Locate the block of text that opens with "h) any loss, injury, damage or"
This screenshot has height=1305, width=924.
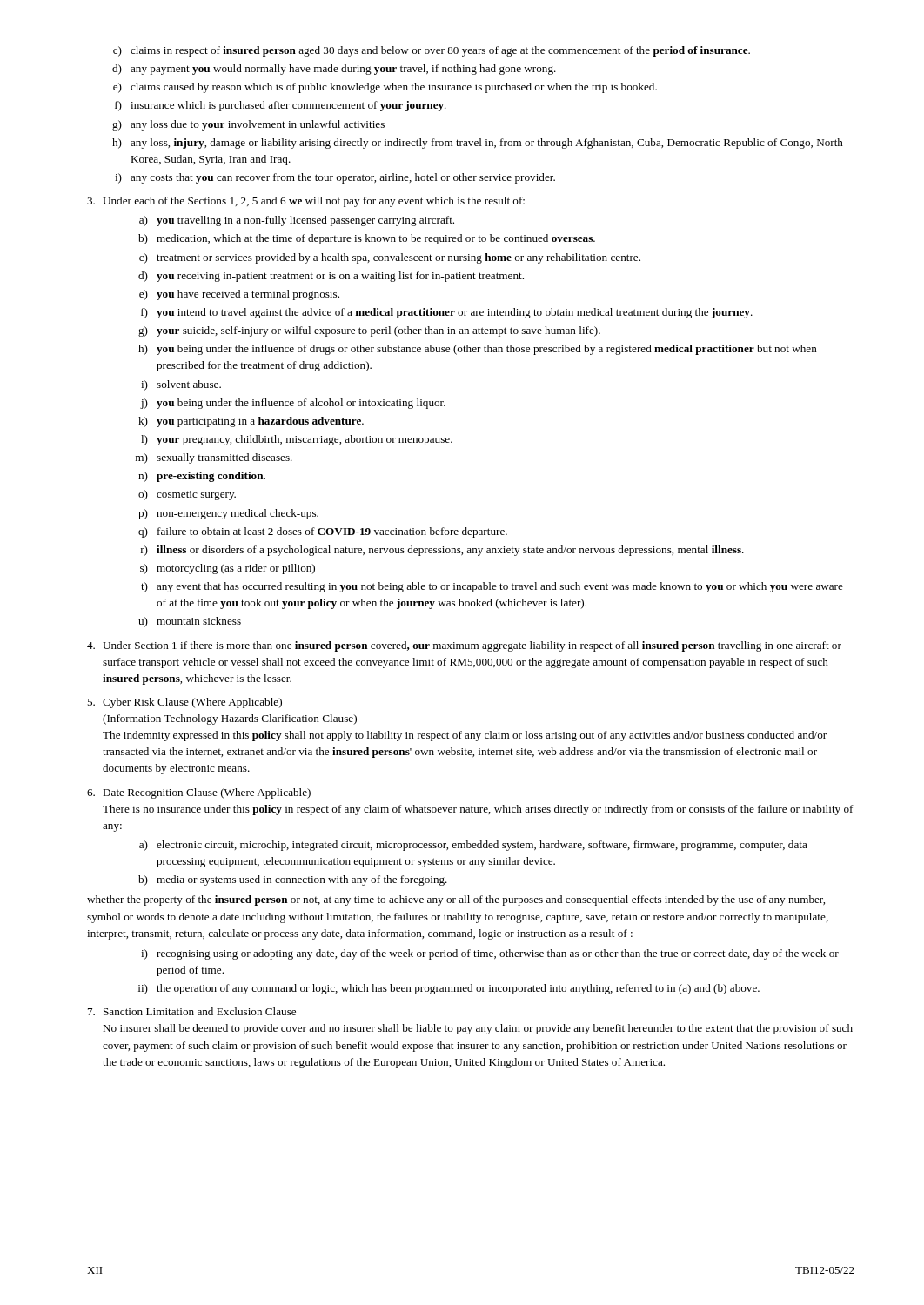click(471, 150)
